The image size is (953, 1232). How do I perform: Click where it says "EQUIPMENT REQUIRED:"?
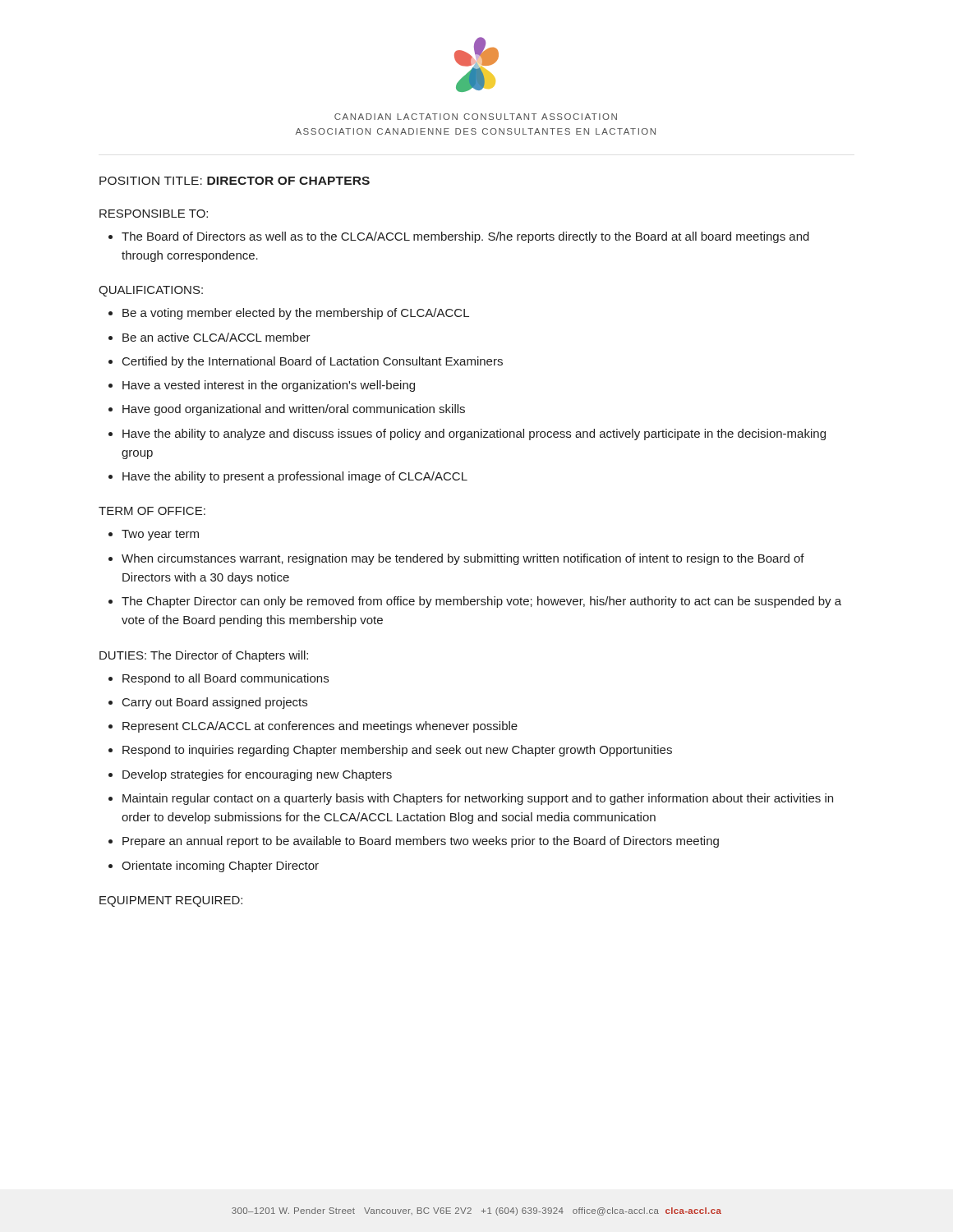(x=171, y=900)
